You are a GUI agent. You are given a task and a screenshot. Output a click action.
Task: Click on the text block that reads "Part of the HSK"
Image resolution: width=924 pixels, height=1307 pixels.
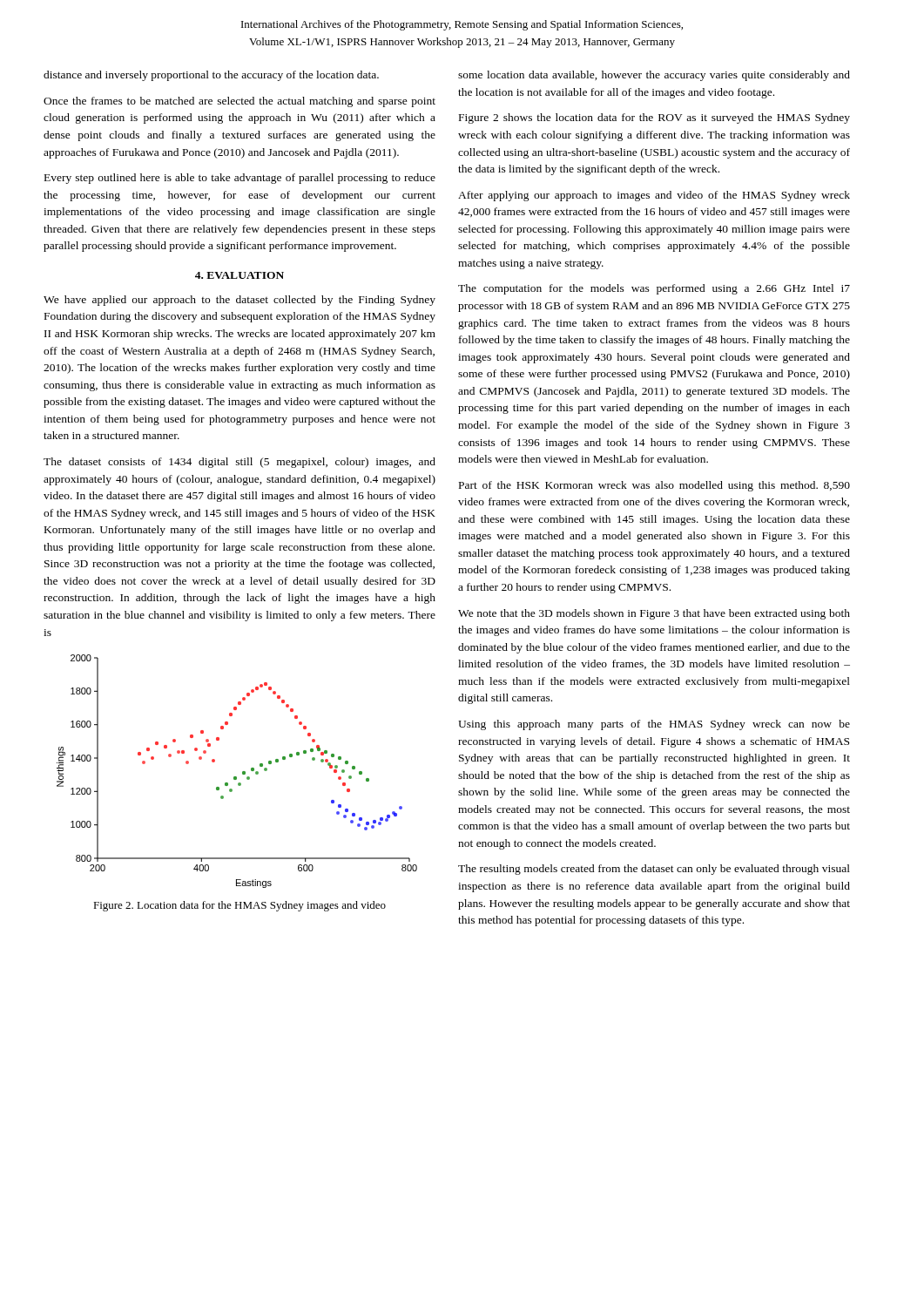(x=654, y=536)
